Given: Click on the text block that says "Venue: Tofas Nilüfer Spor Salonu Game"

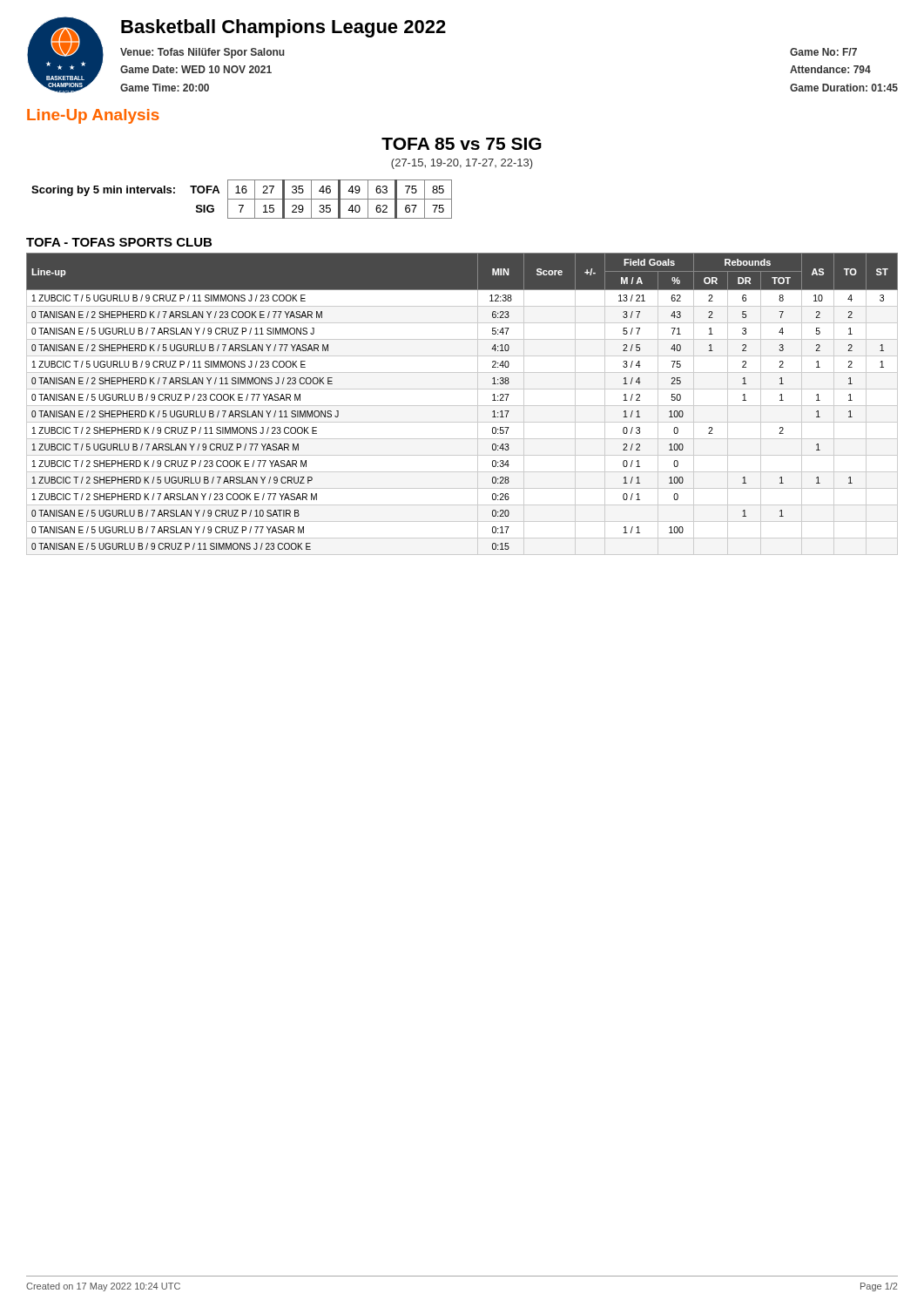Looking at the screenshot, I should click(x=203, y=70).
